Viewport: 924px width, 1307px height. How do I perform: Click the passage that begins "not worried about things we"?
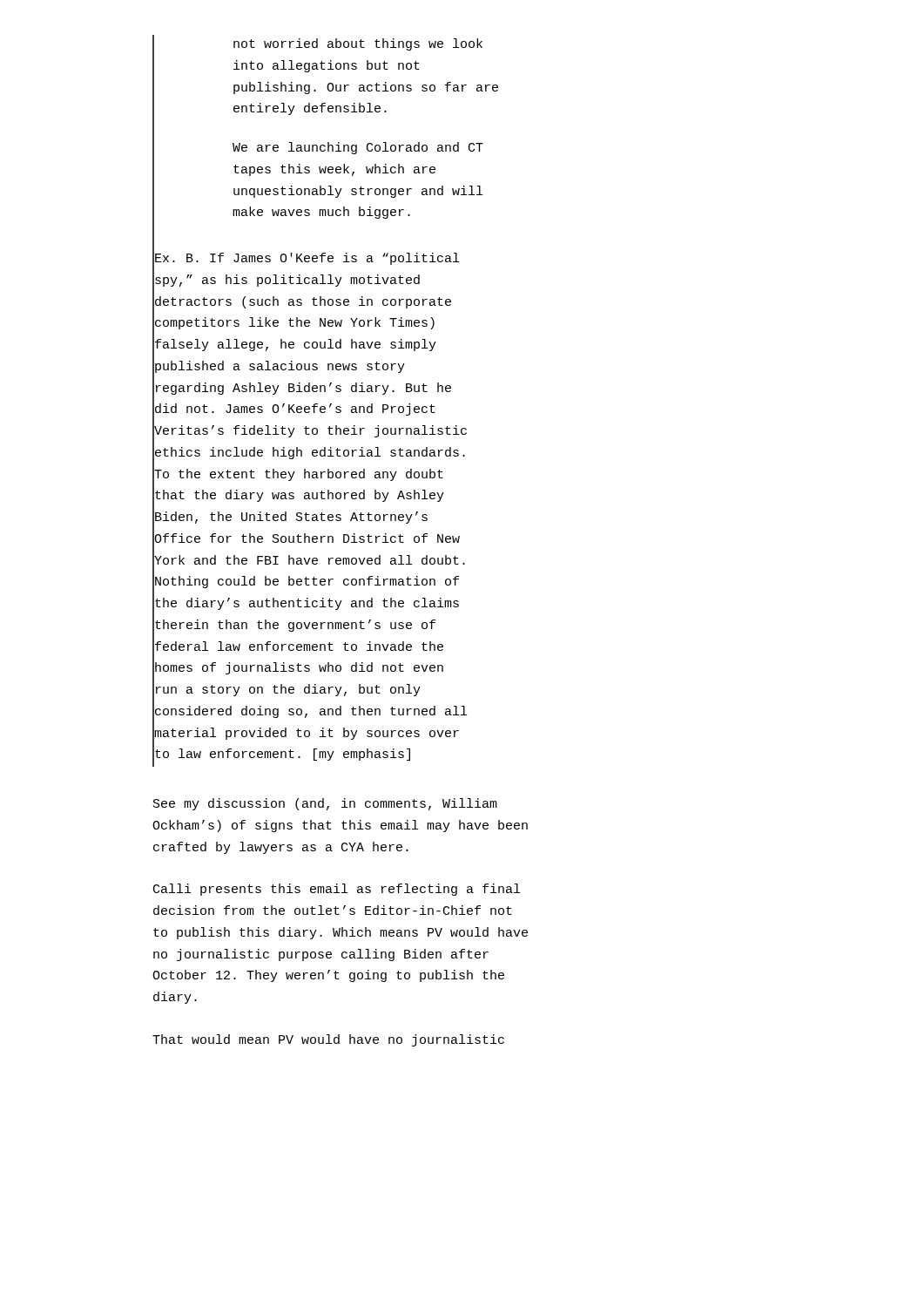[x=366, y=77]
